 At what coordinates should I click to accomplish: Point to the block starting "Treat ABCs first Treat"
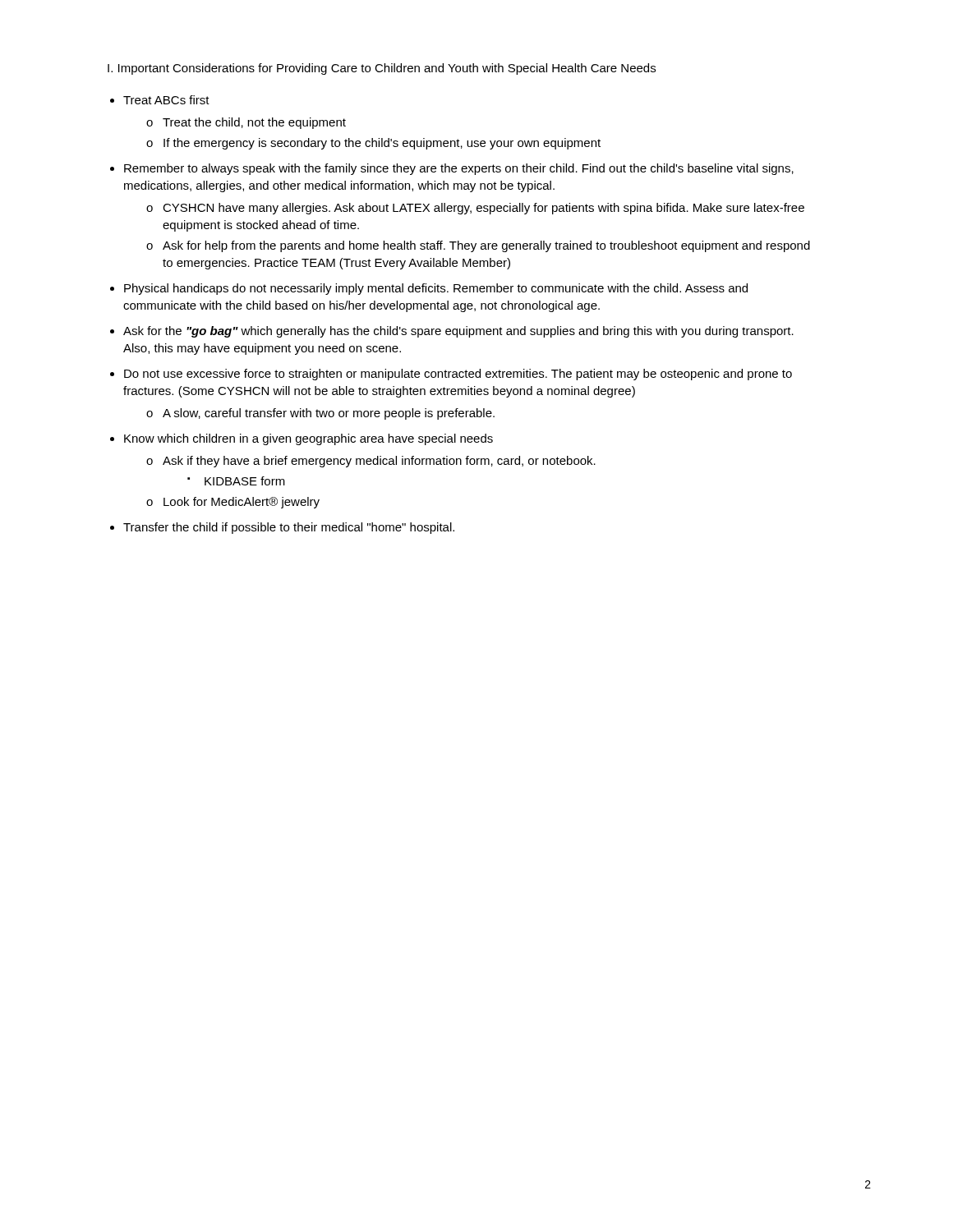pyautogui.click(x=166, y=100)
